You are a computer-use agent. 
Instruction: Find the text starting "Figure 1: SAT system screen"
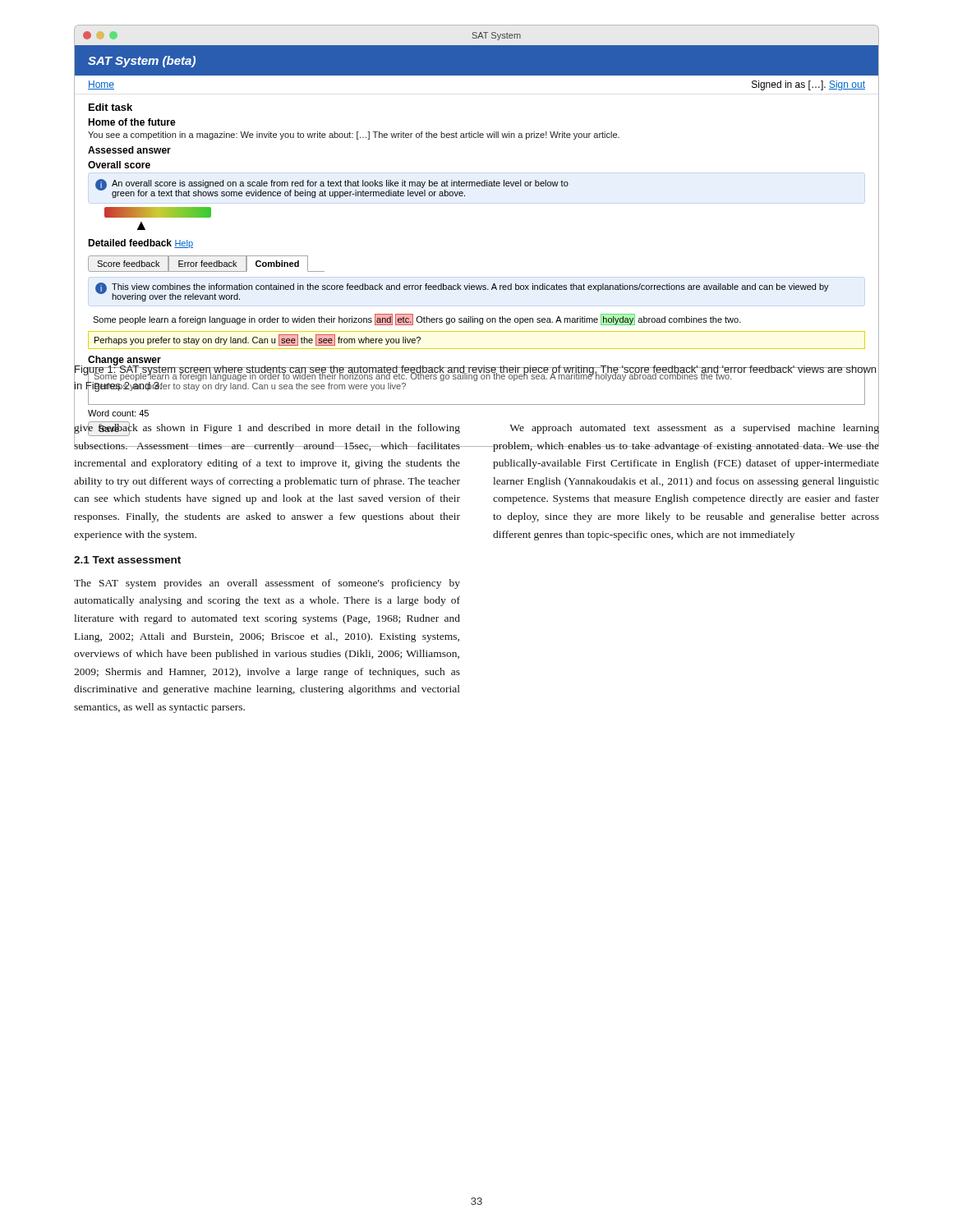coord(475,377)
